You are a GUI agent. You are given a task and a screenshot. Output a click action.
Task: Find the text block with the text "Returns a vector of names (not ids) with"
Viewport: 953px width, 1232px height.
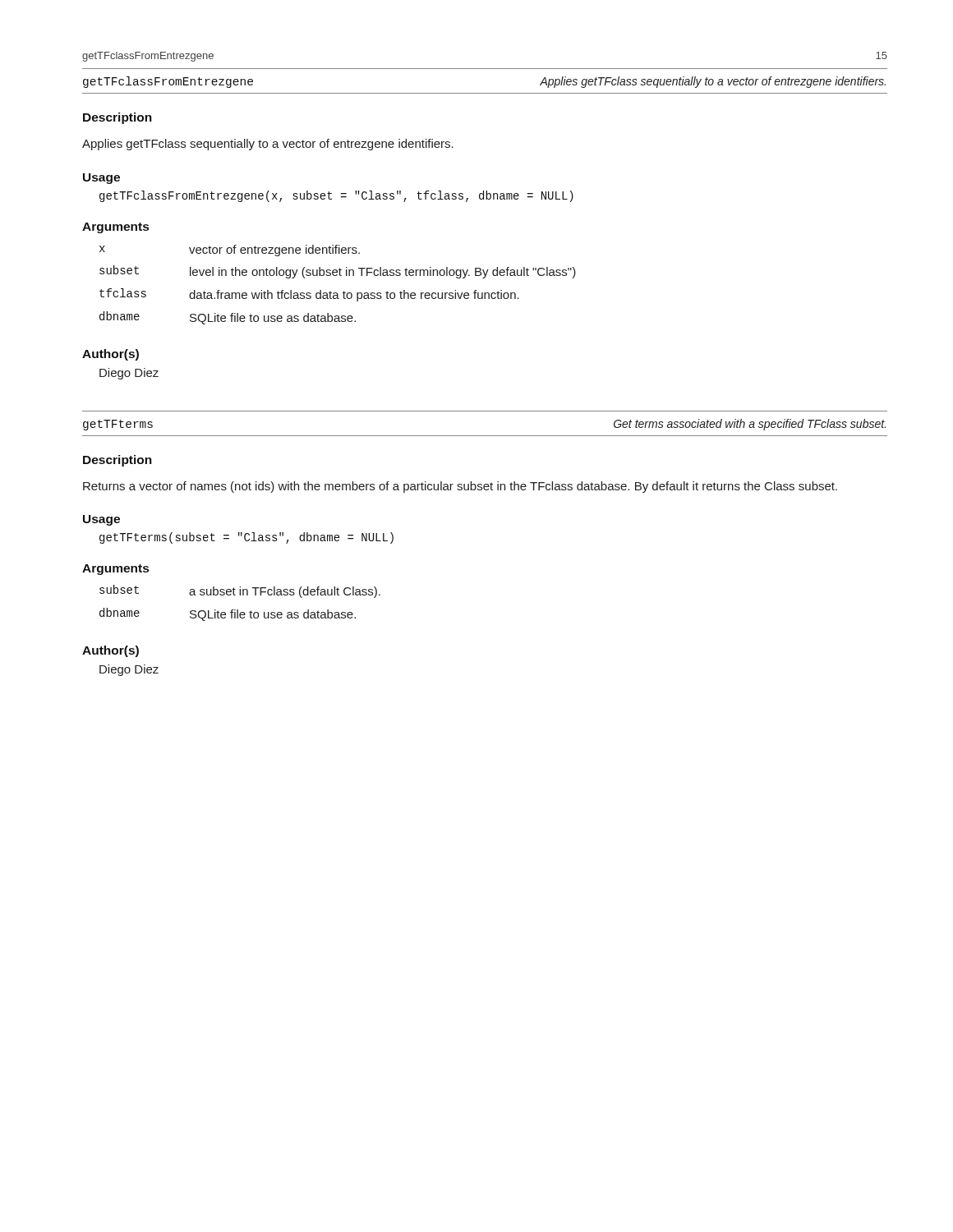point(460,485)
